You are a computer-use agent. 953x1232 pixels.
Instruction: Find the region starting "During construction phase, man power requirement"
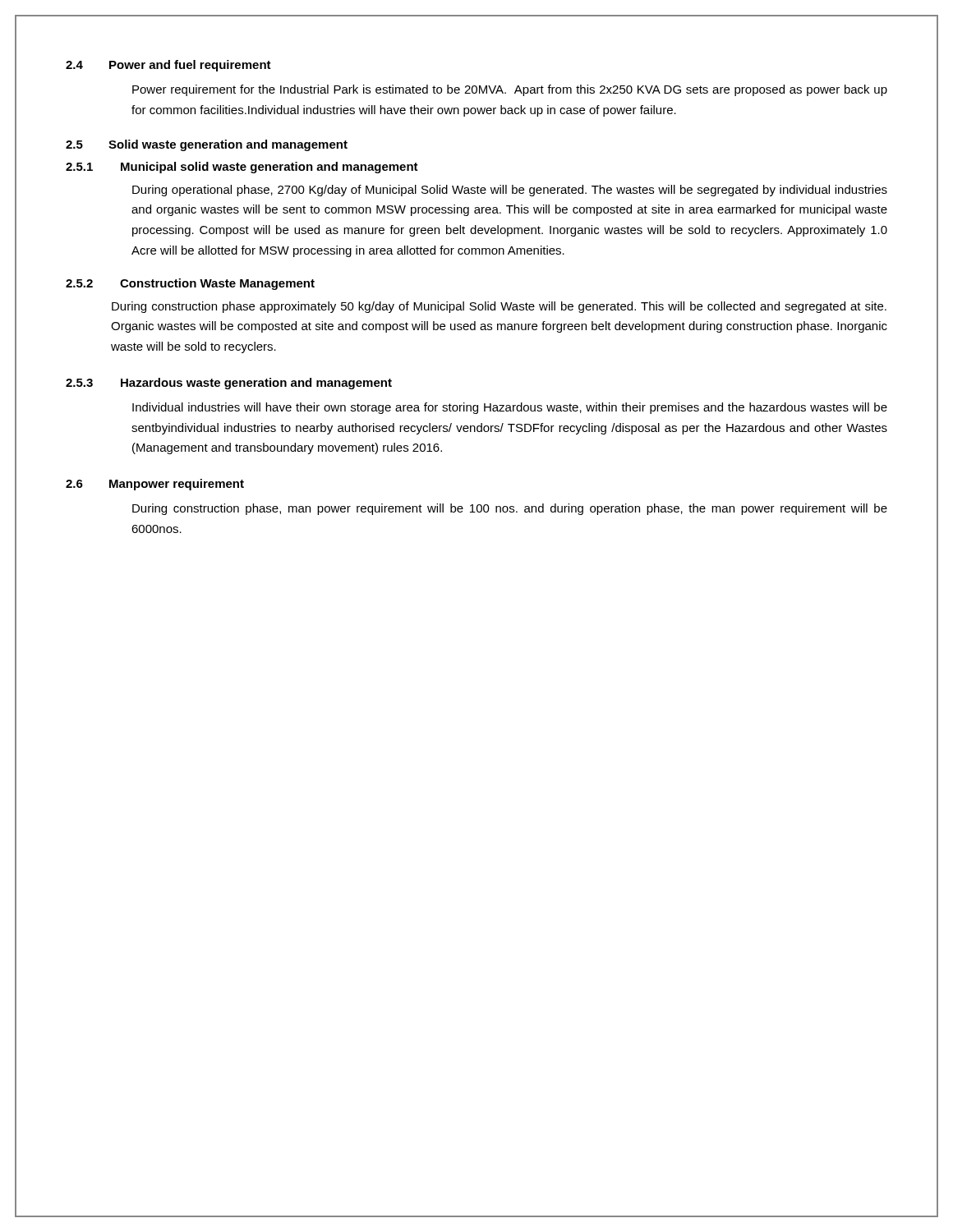(x=509, y=518)
